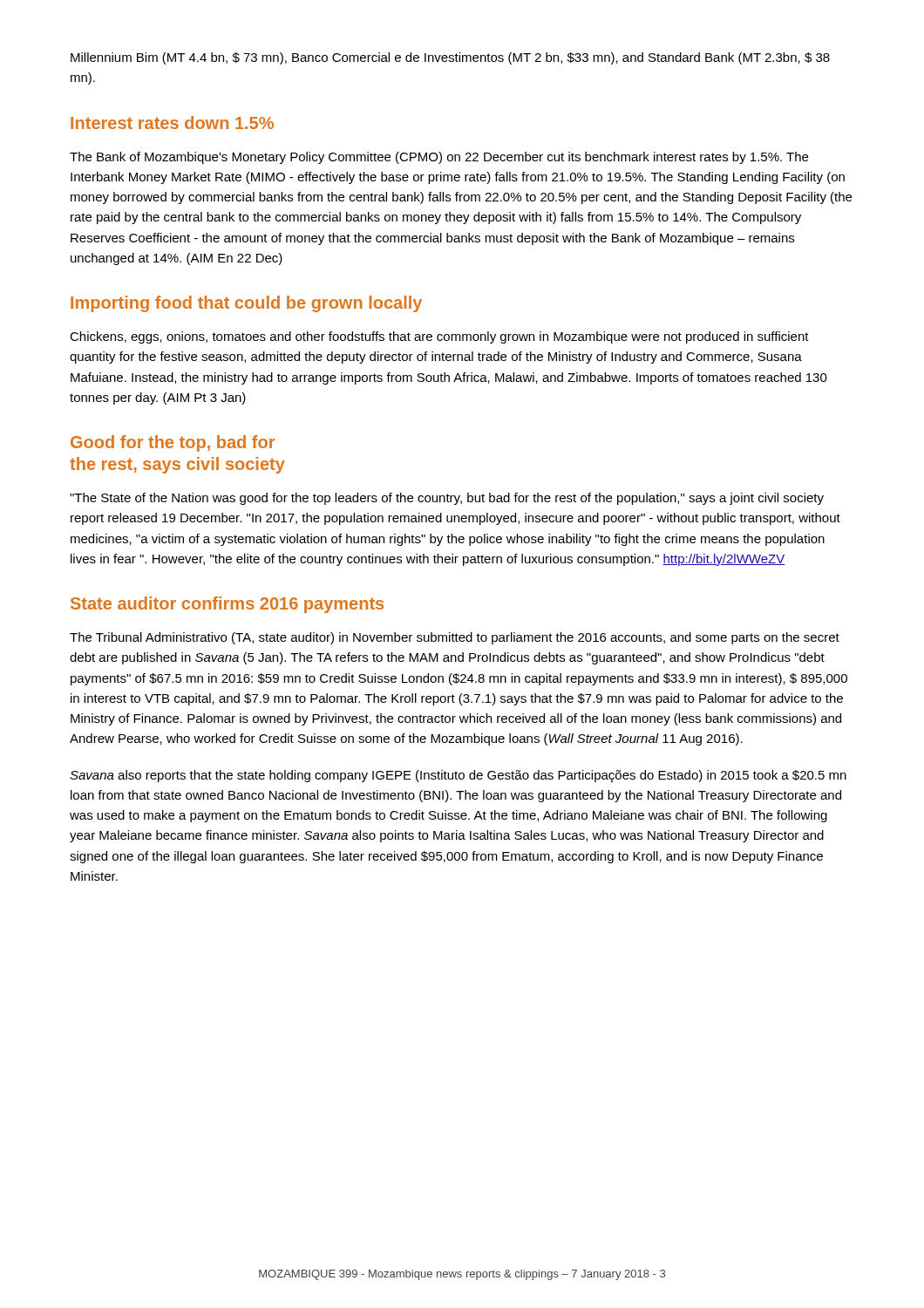The image size is (924, 1308).
Task: Click the section header that begins "State auditor confirms"
Action: [x=227, y=603]
